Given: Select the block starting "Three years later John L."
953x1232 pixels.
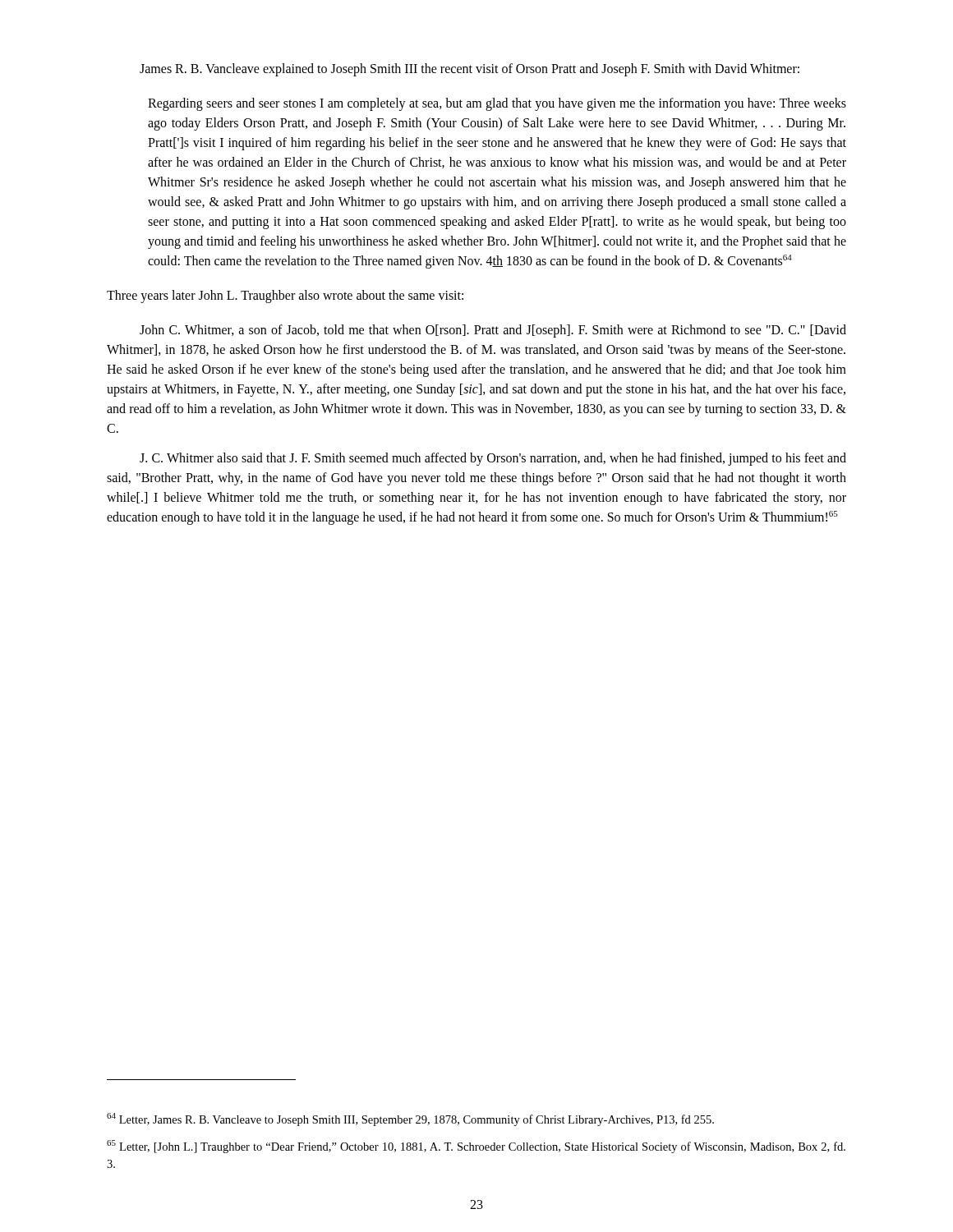Looking at the screenshot, I should (286, 295).
